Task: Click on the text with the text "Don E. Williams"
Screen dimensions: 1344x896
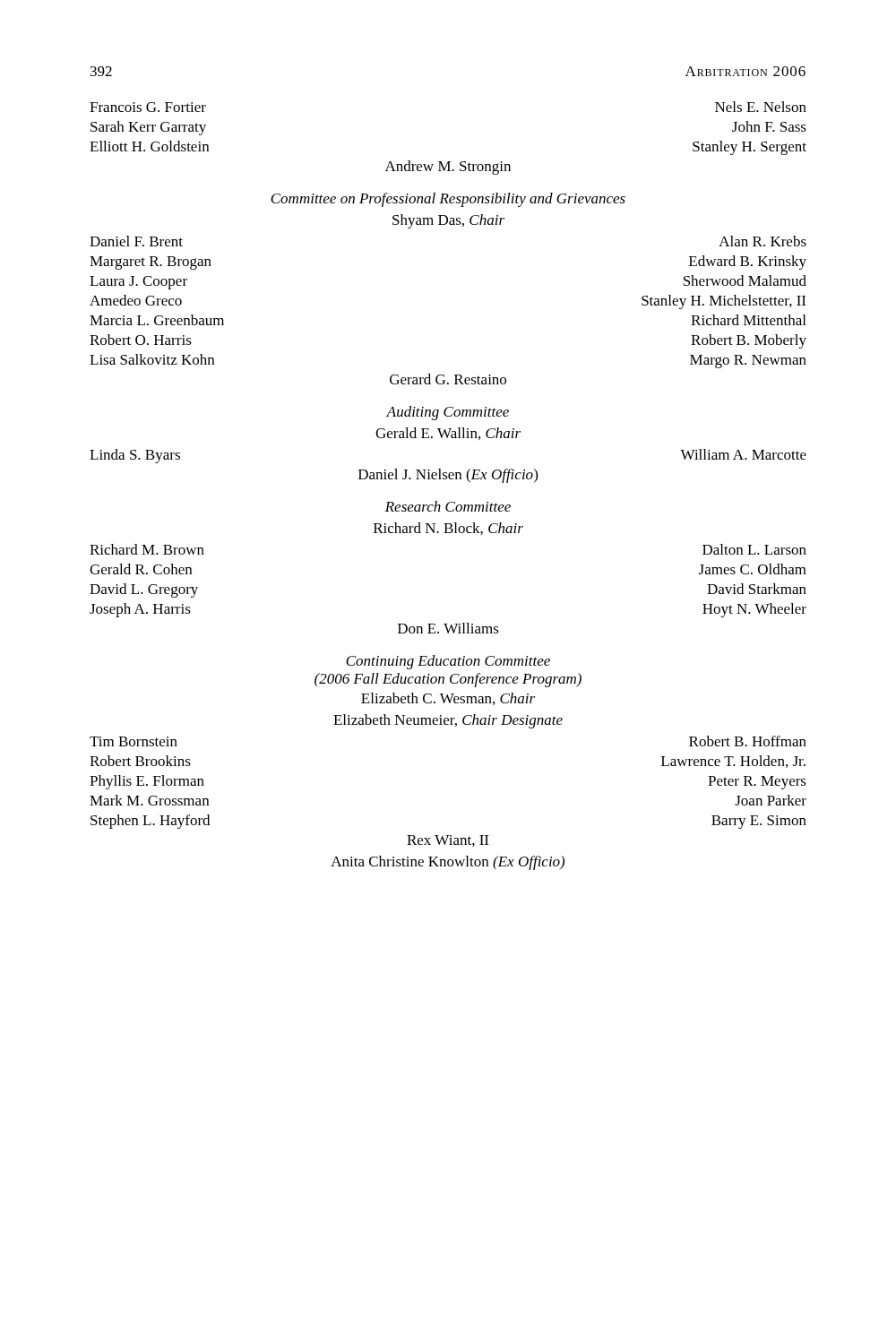Action: click(x=448, y=629)
